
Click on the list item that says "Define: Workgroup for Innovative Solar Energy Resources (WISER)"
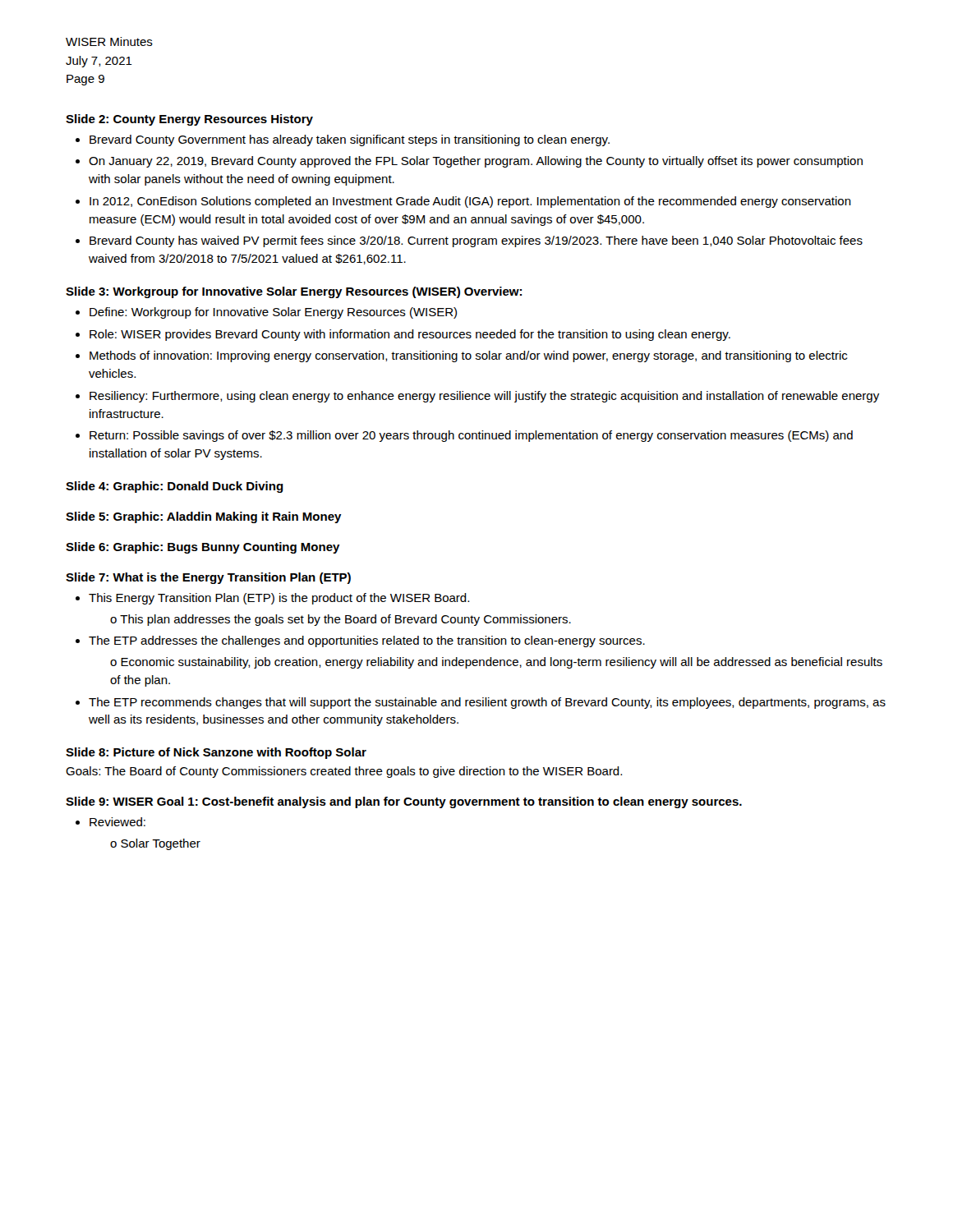pyautogui.click(x=476, y=383)
